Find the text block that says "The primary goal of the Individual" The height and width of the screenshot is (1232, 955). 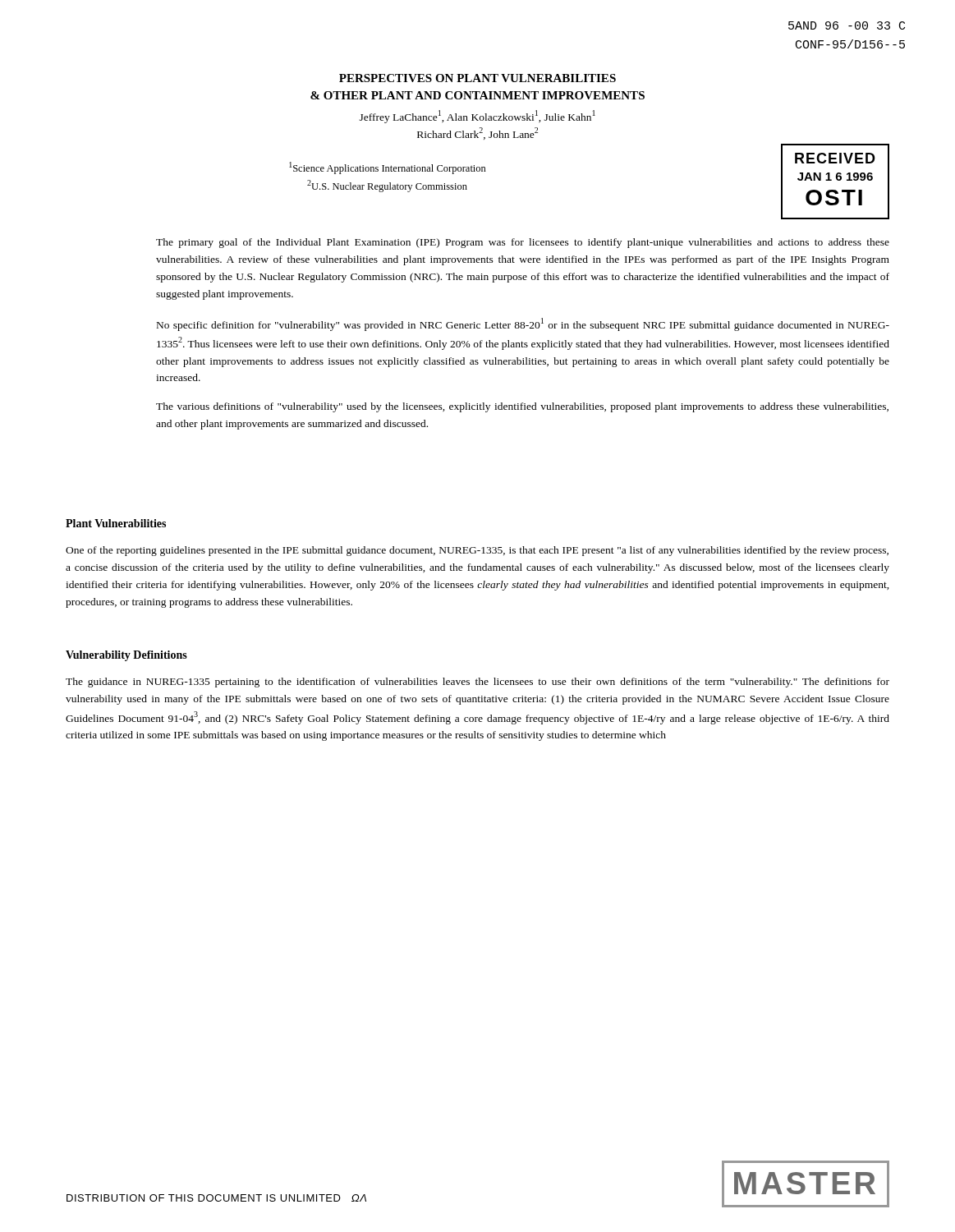(x=523, y=334)
